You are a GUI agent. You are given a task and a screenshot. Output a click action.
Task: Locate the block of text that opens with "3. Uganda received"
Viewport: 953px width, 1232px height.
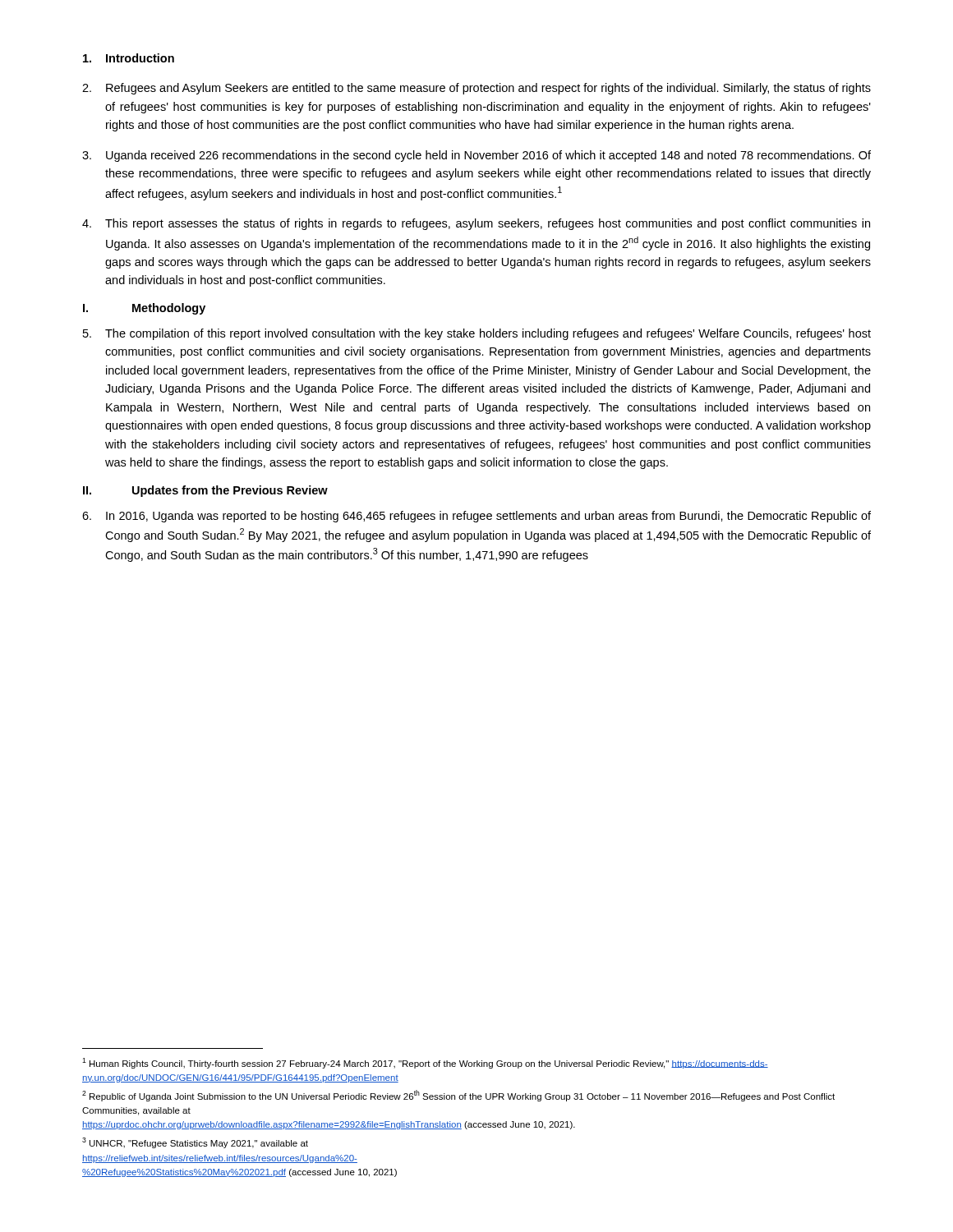point(476,175)
